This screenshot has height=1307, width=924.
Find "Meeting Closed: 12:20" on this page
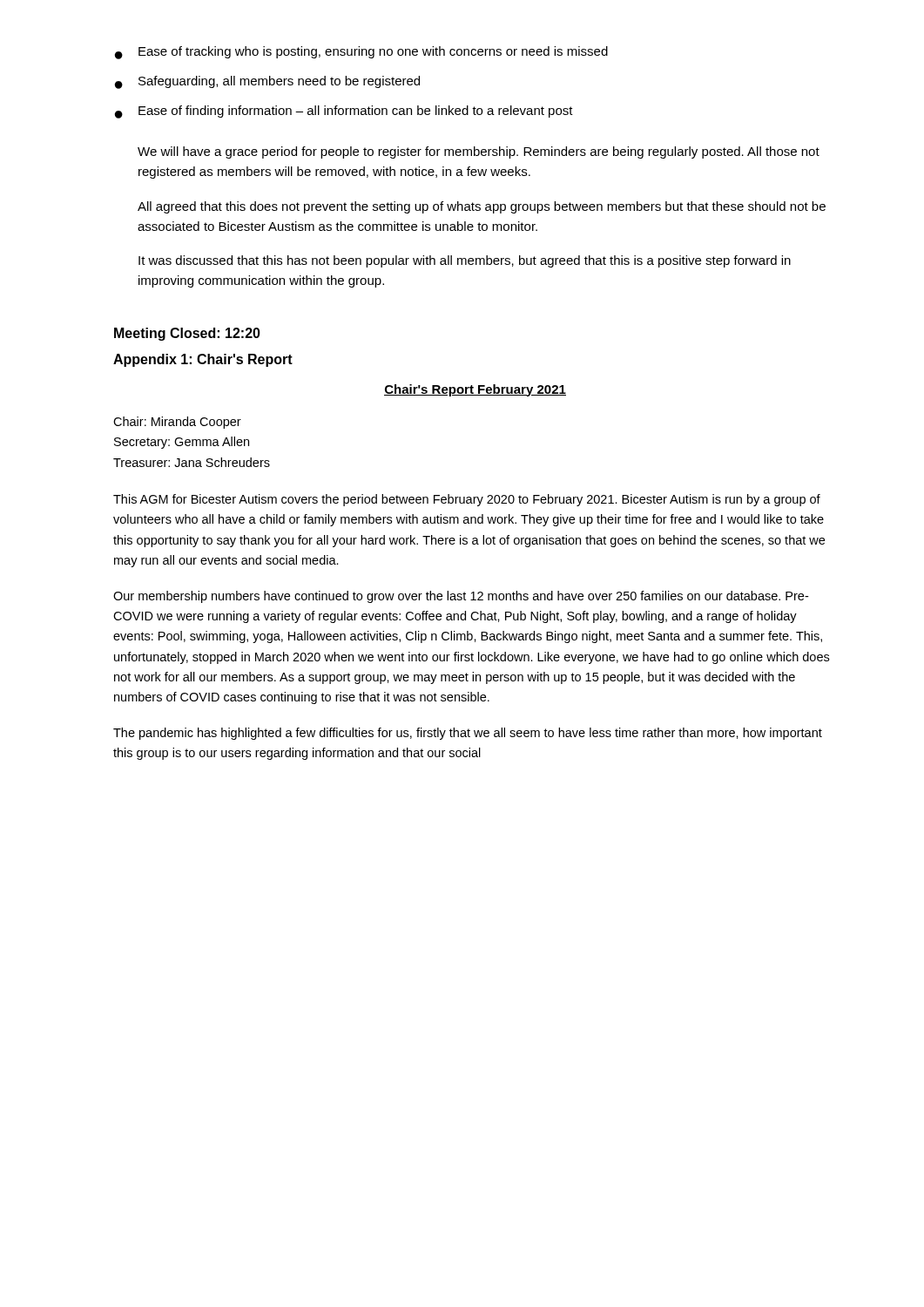pyautogui.click(x=187, y=333)
